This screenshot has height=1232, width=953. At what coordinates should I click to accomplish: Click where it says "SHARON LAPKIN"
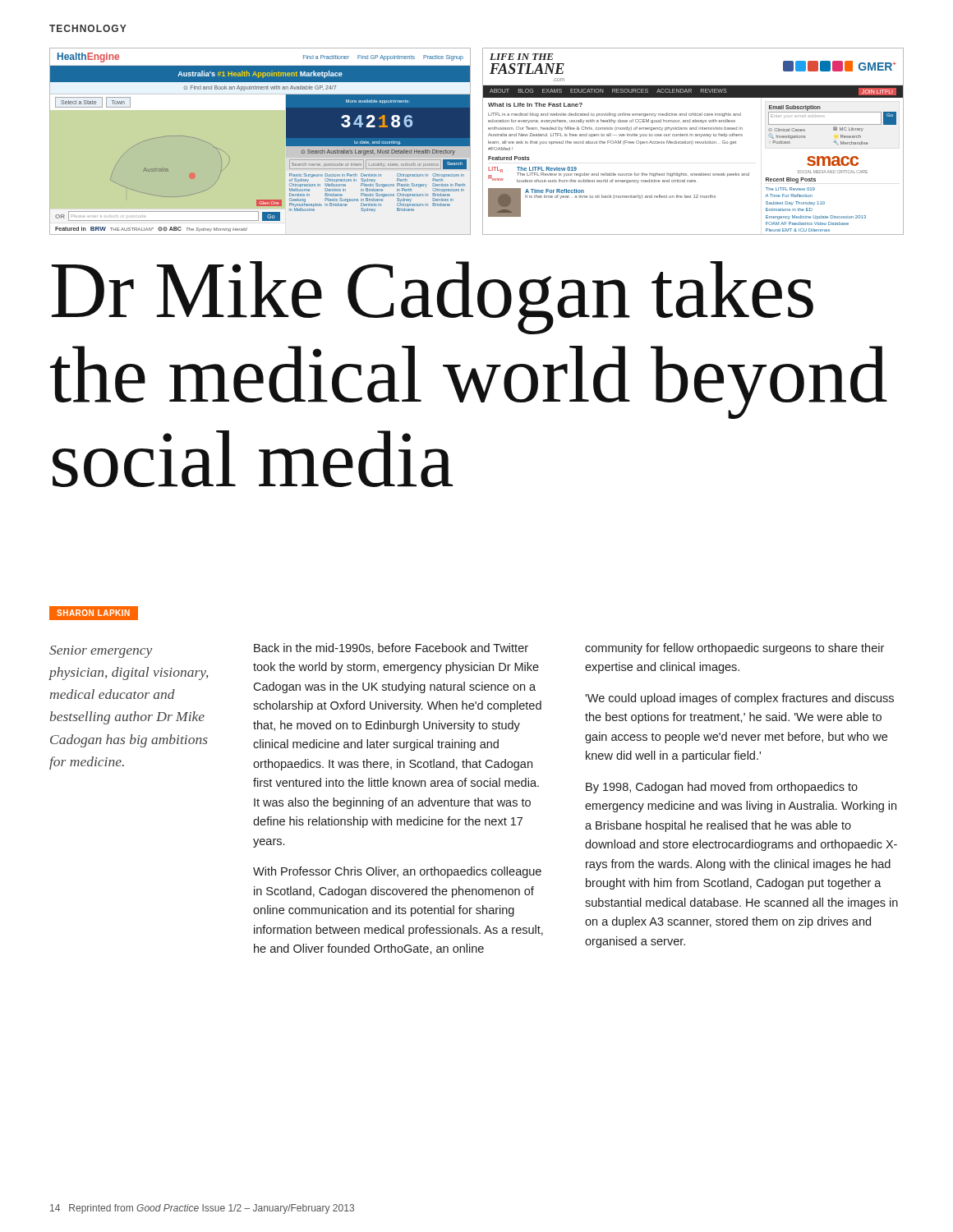coord(94,613)
